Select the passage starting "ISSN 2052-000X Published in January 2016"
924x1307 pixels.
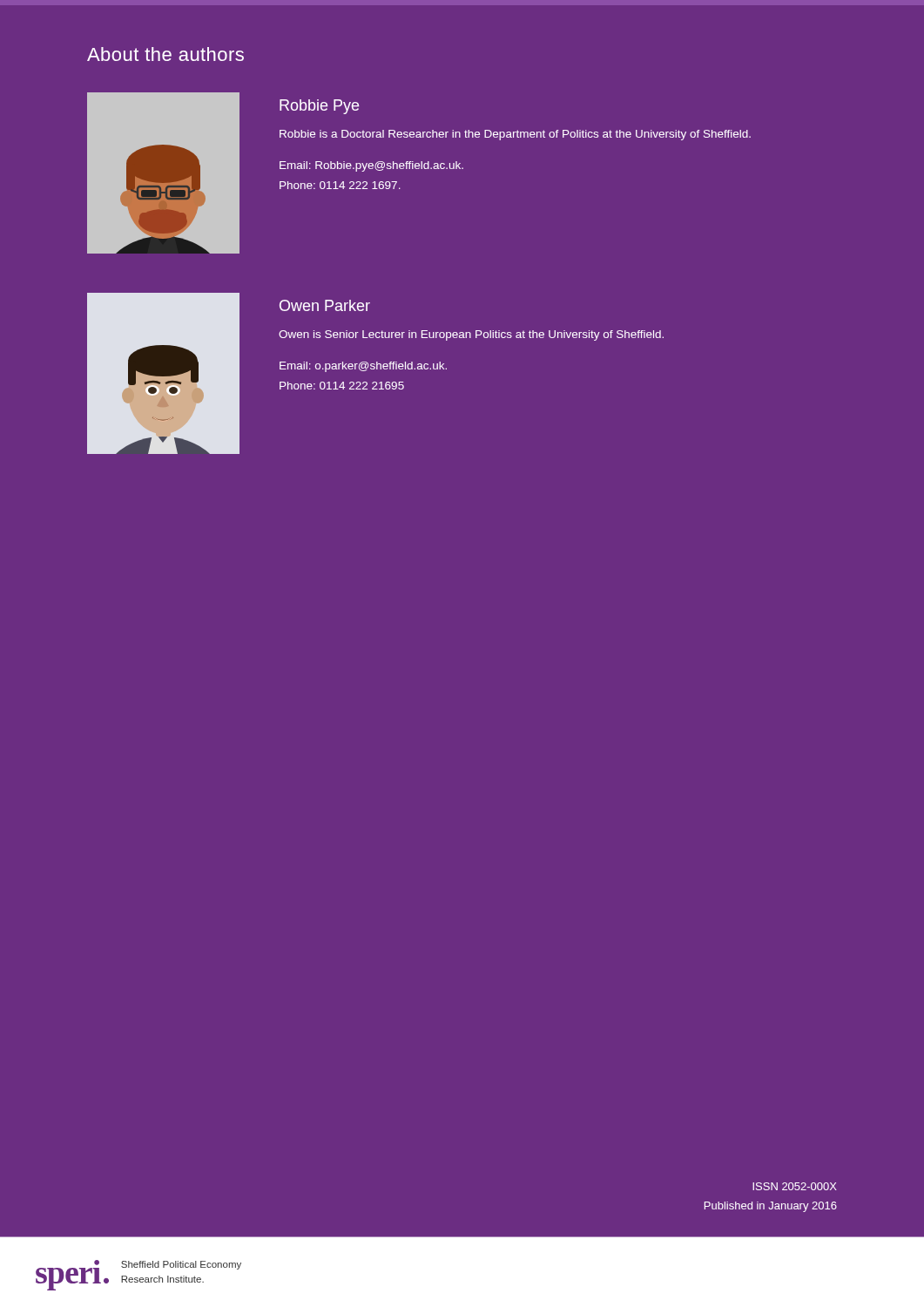tap(770, 1196)
